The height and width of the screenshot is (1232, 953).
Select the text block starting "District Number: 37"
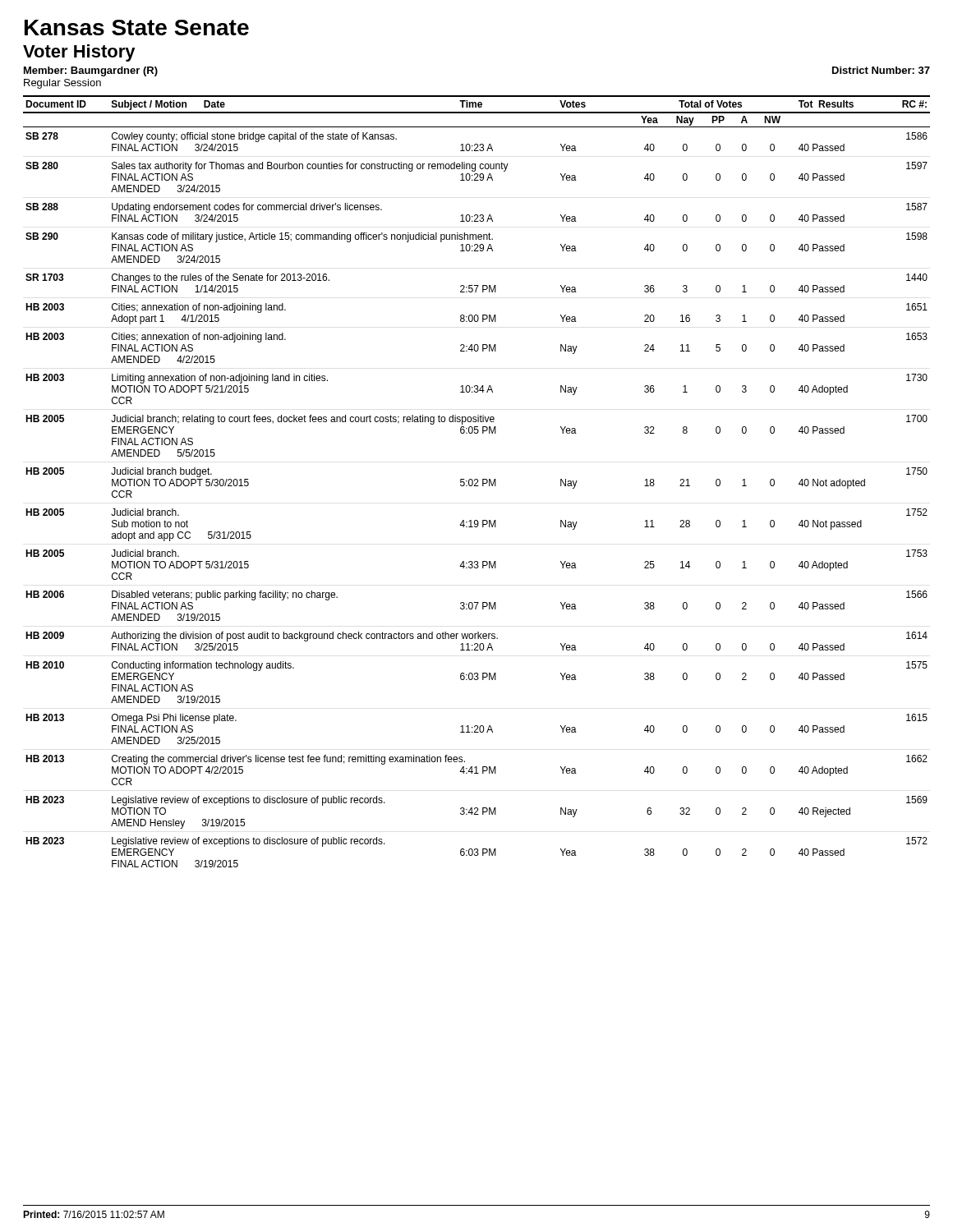pos(881,70)
